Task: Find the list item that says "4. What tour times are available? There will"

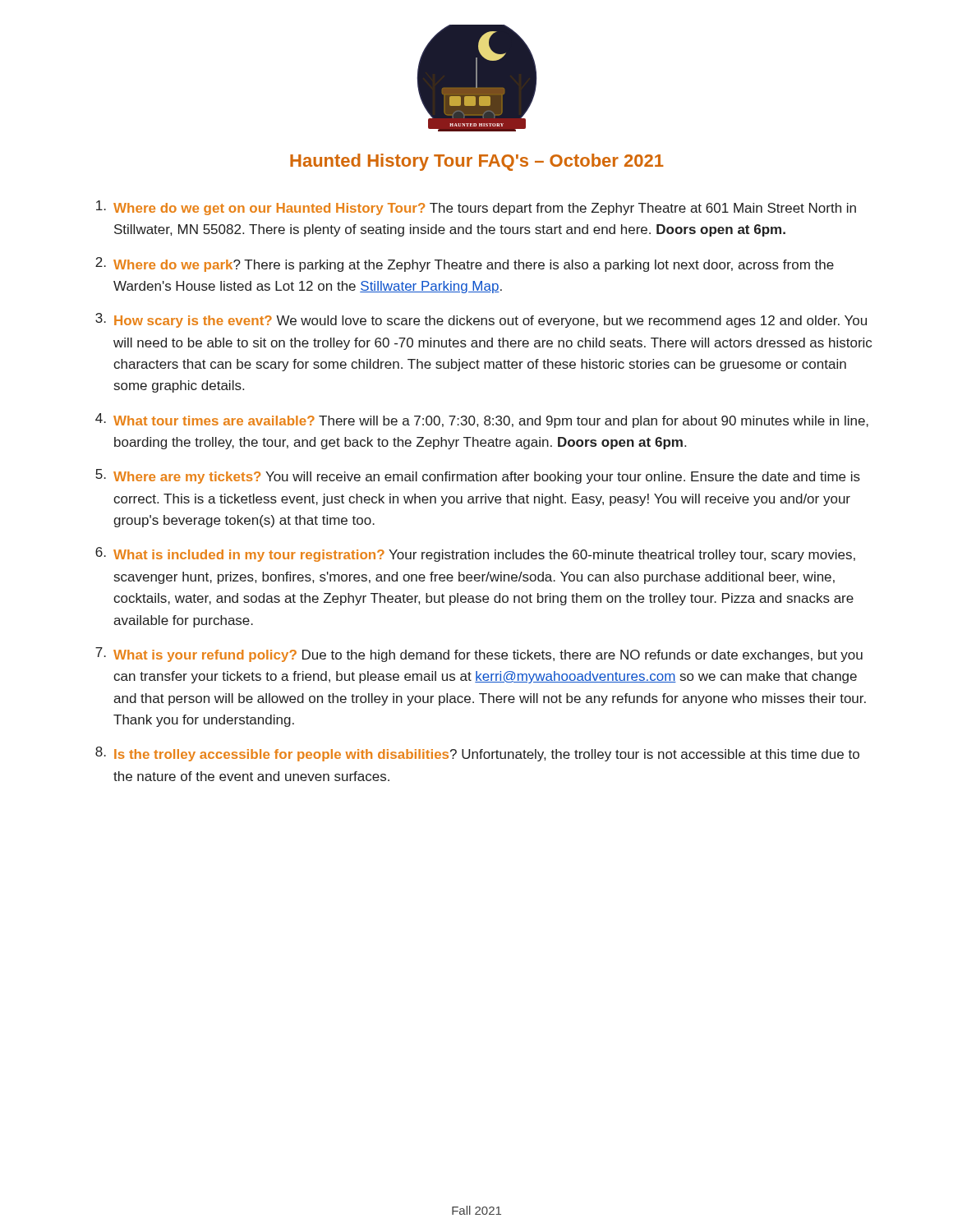Action: pos(476,432)
